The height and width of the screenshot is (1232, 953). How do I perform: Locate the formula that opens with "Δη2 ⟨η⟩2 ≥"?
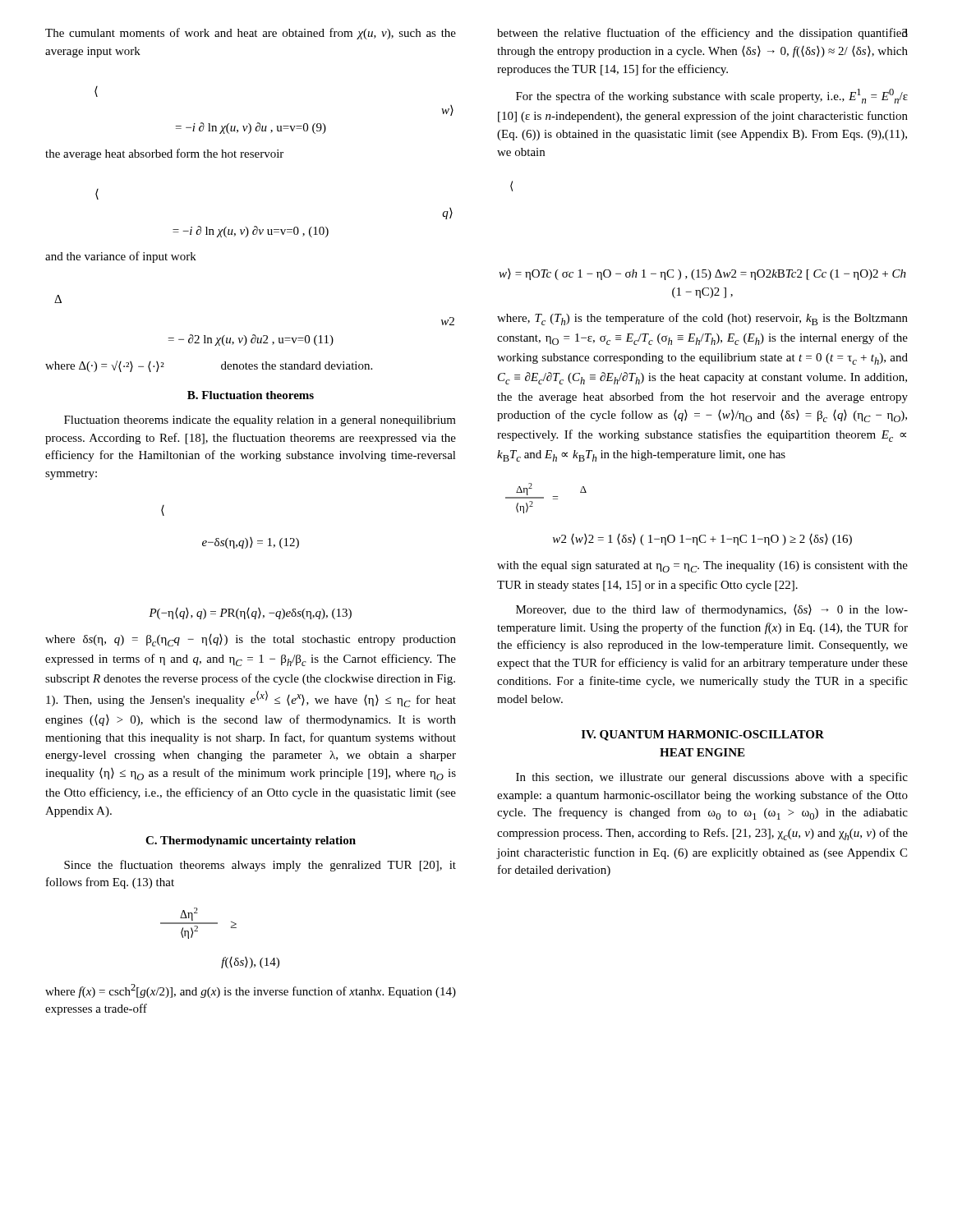pyautogui.click(x=198, y=923)
